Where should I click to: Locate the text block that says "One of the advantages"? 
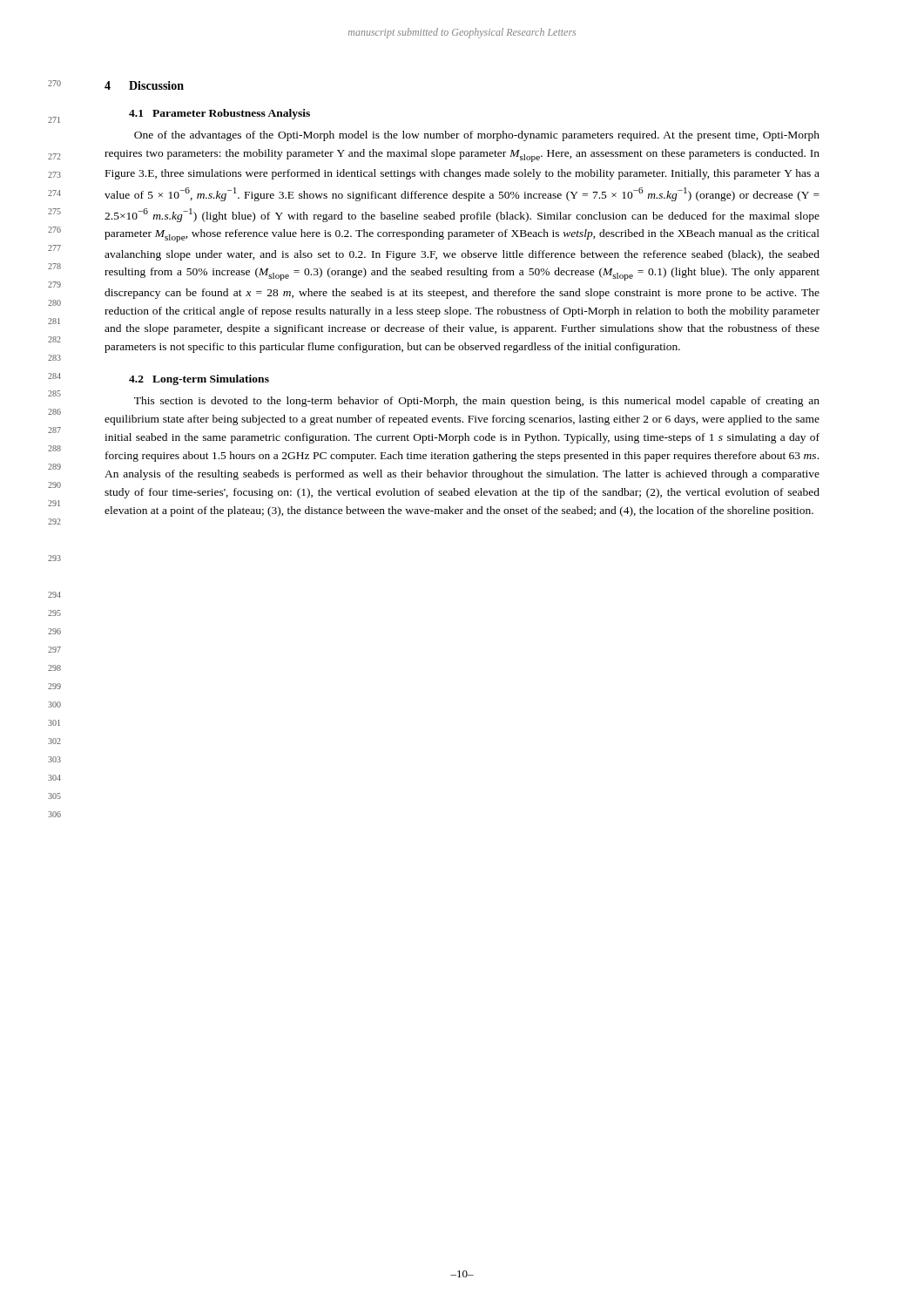coord(462,241)
